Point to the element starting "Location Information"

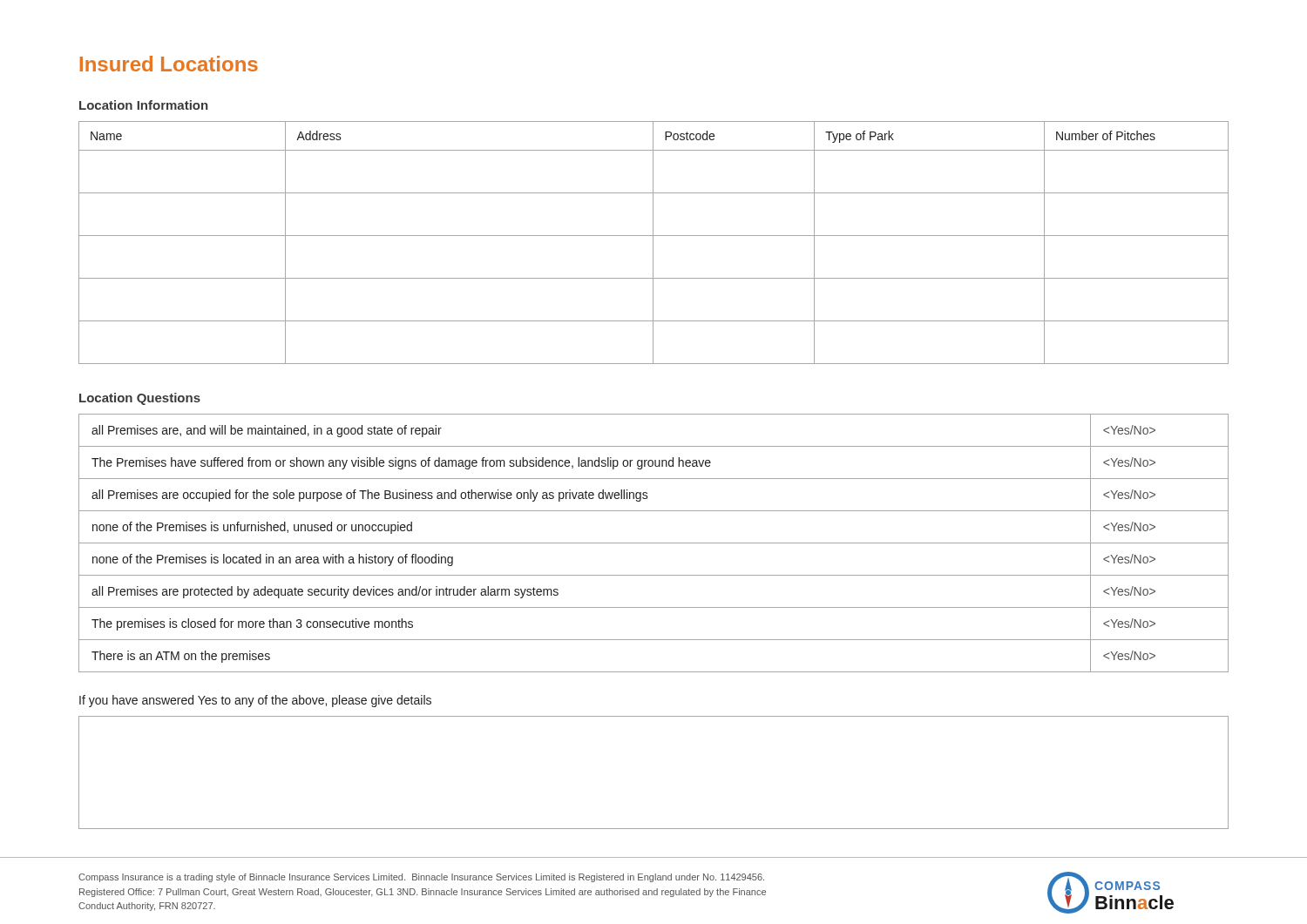(143, 105)
